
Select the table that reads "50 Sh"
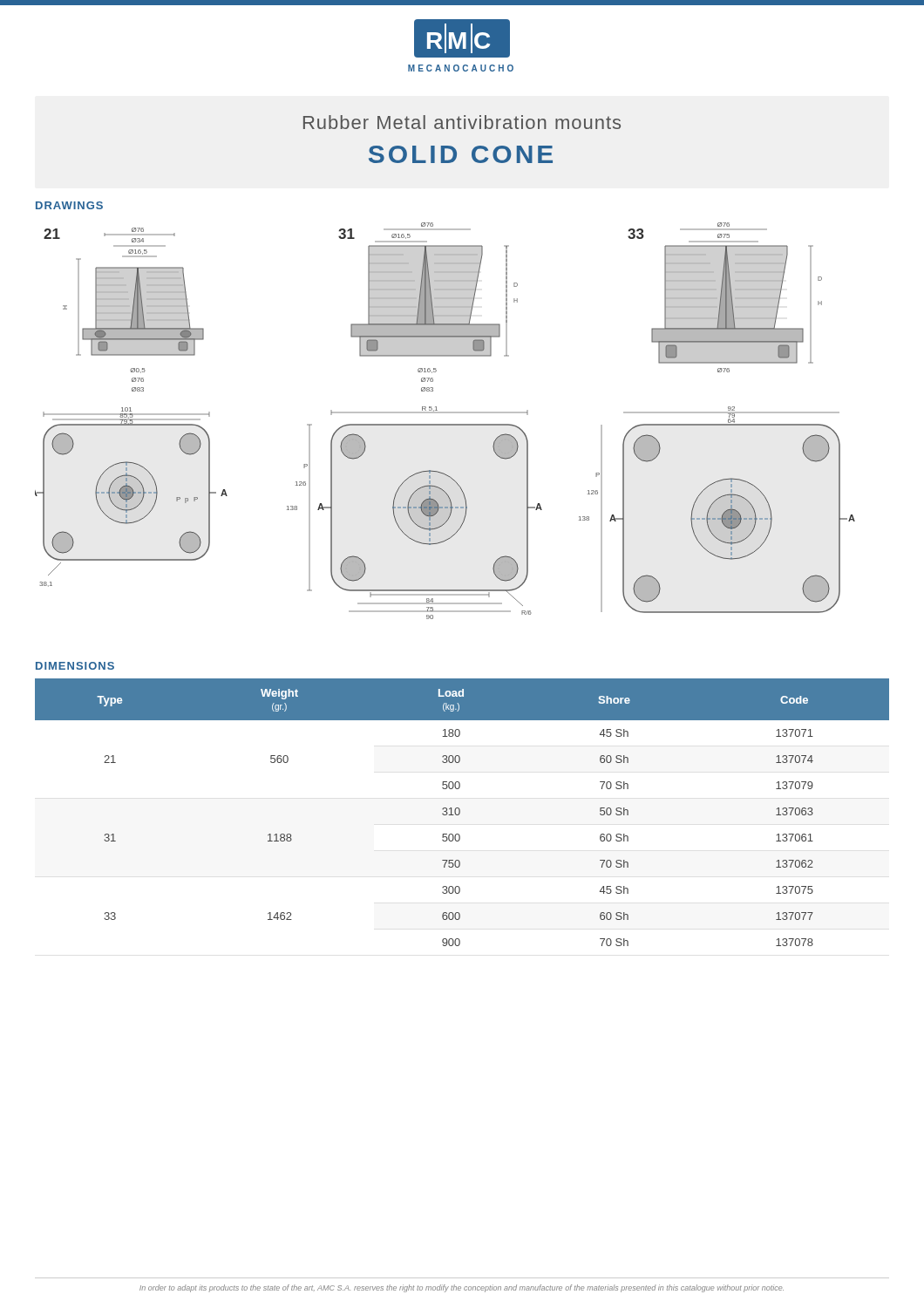click(462, 817)
